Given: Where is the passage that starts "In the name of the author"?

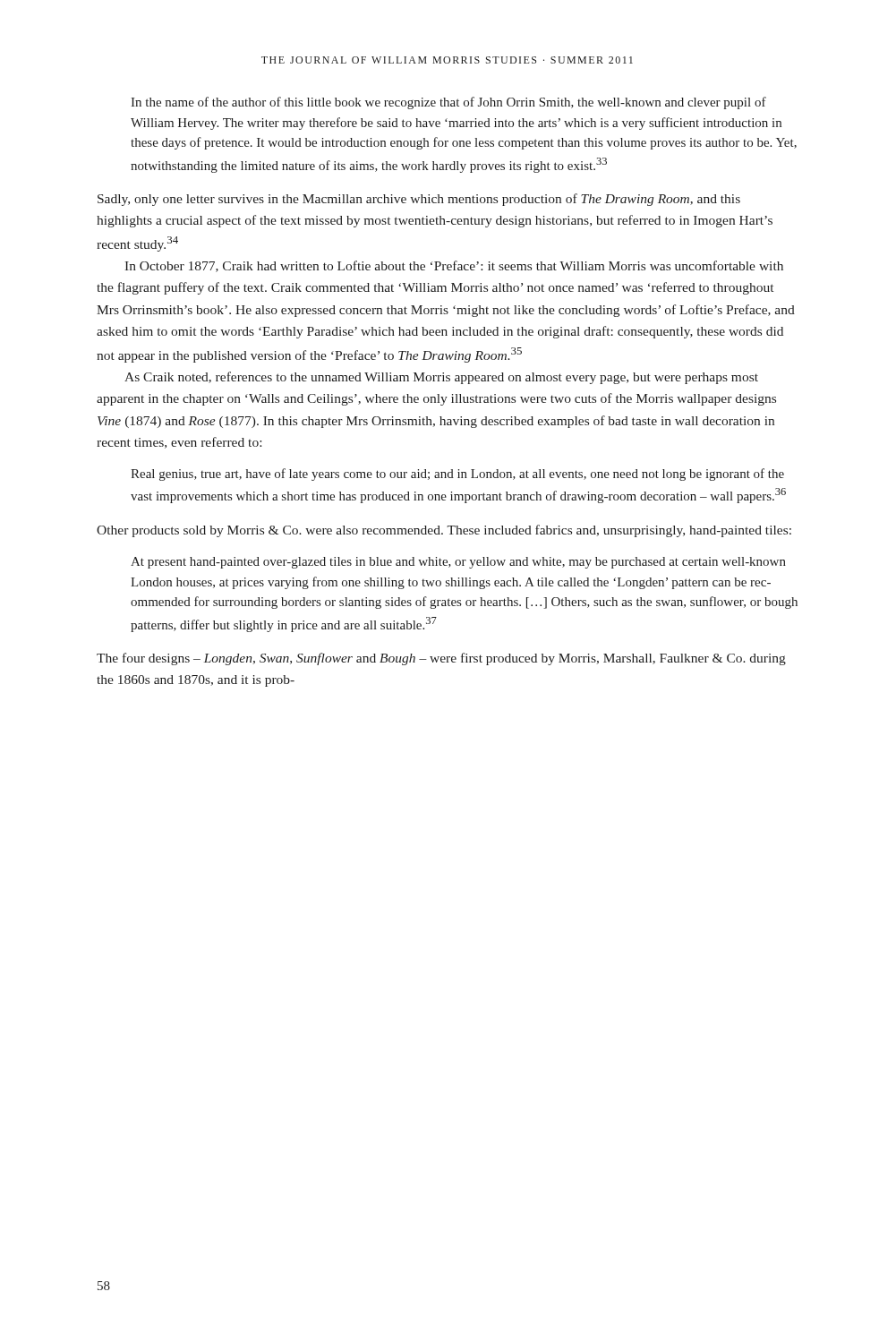Looking at the screenshot, I should point(464,134).
